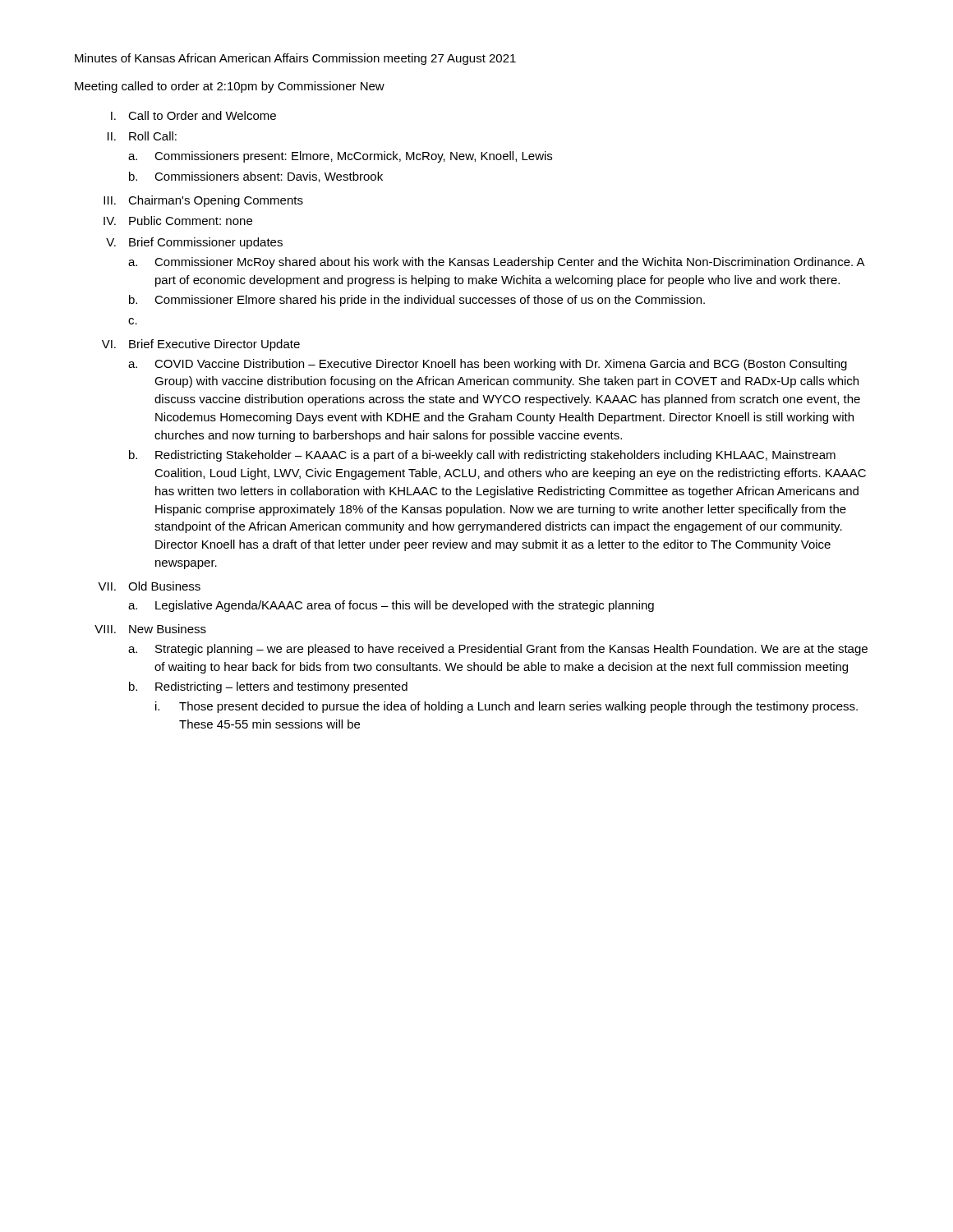This screenshot has width=953, height=1232.
Task: Find the list item that says "III. Chairman's Opening Comments"
Action: [203, 201]
